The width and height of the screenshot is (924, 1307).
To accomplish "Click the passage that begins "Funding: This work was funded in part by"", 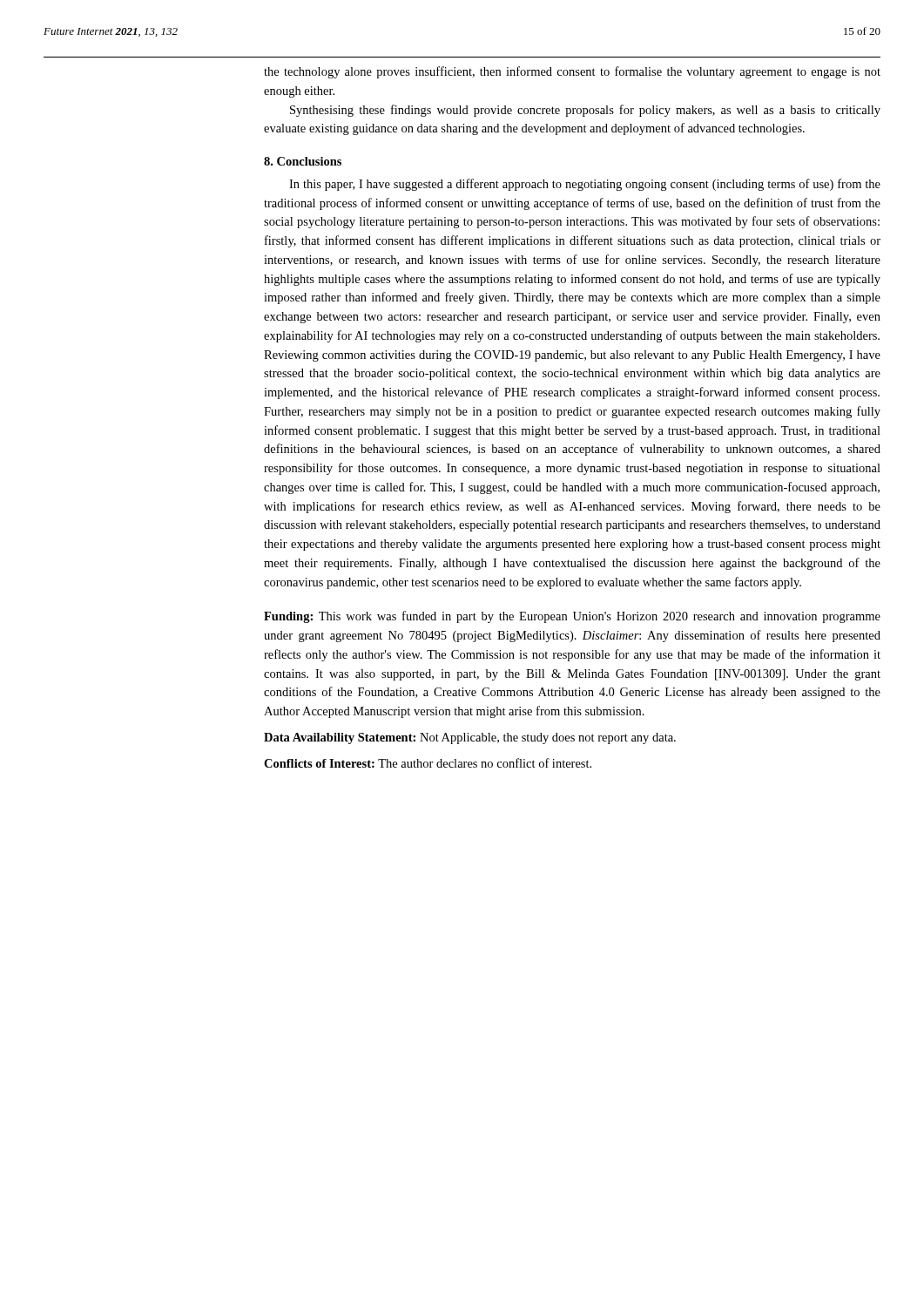I will [572, 690].
